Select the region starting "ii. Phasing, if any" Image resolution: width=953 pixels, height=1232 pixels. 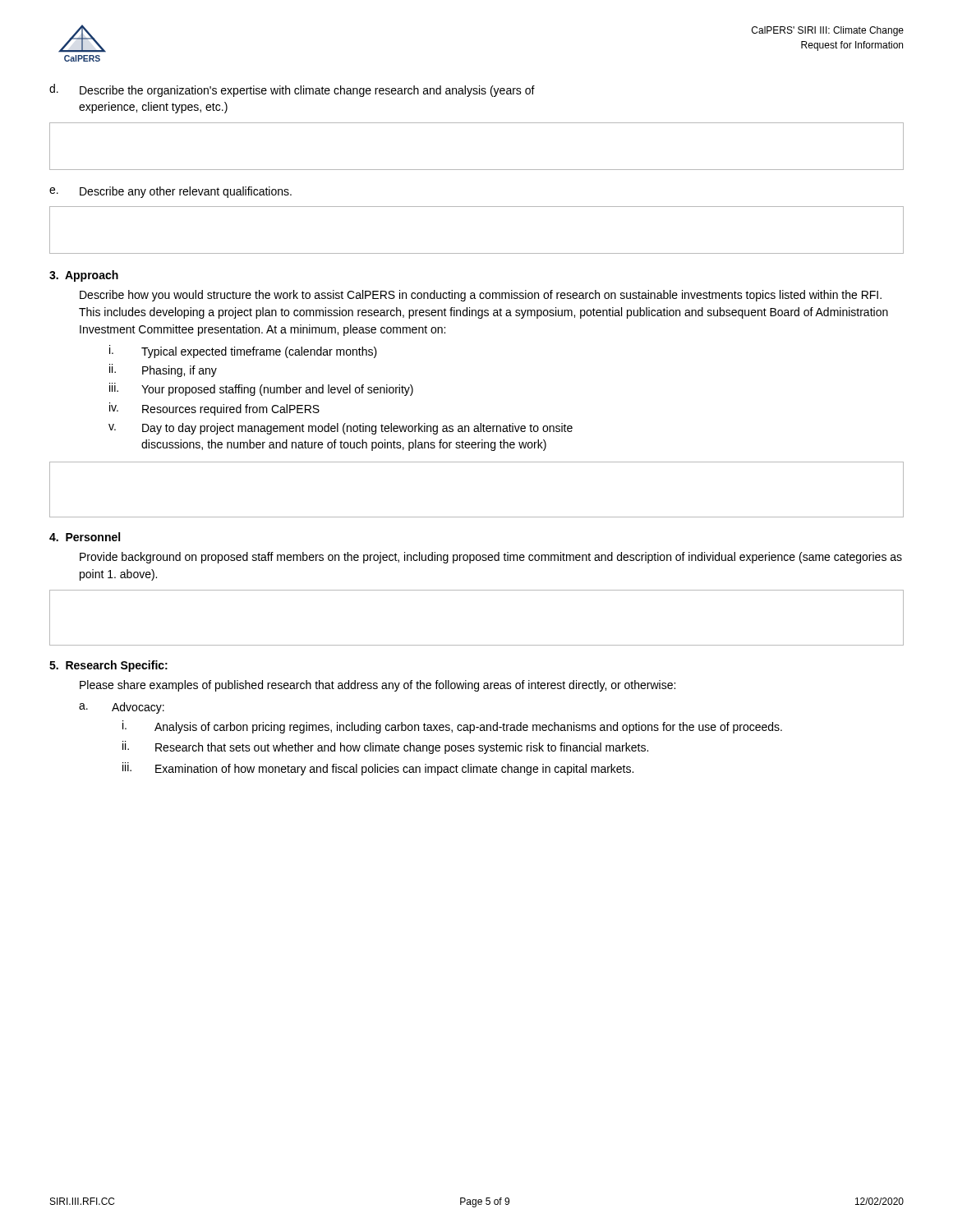[163, 371]
